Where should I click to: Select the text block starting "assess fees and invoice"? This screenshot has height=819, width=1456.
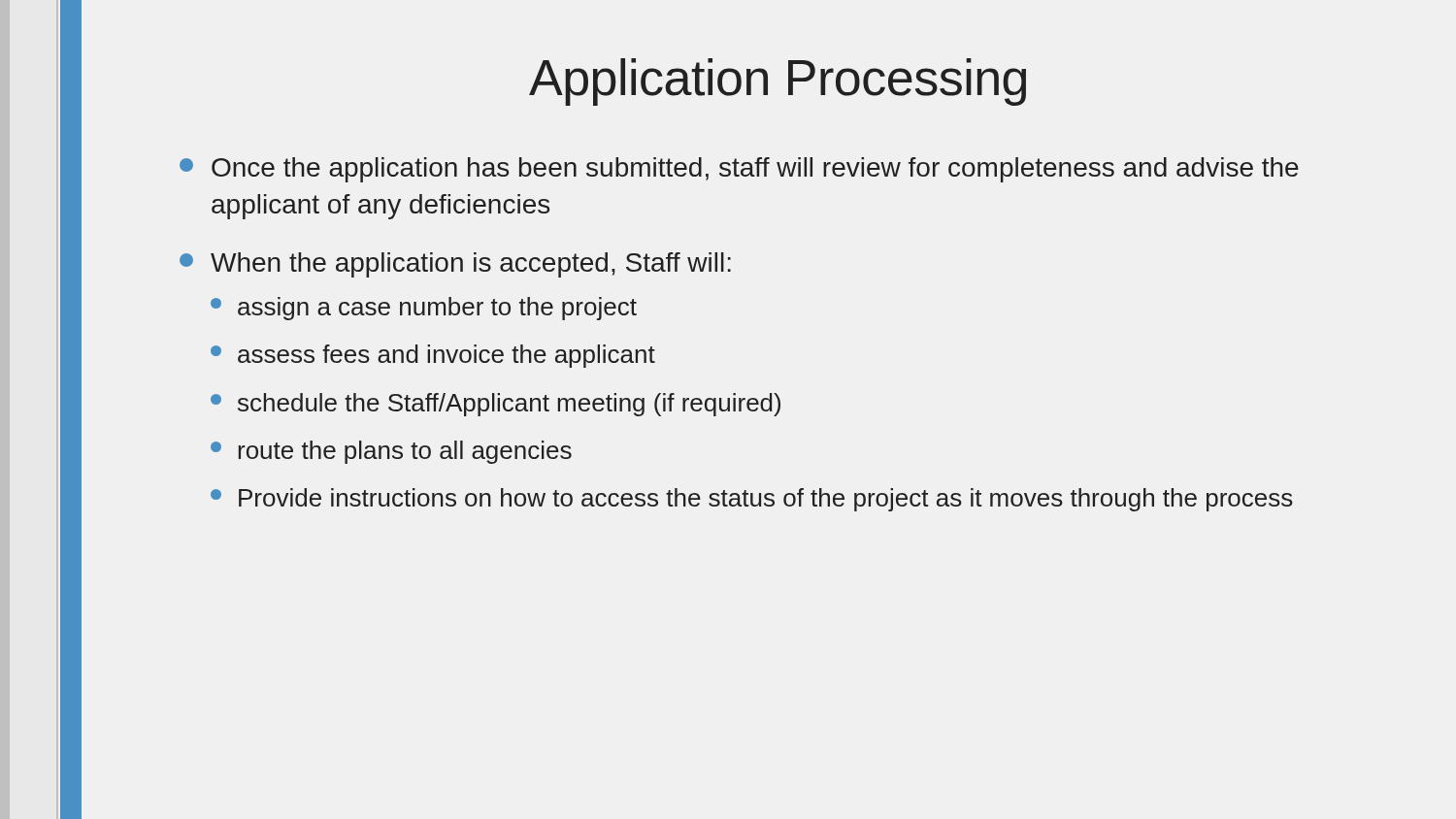[x=433, y=356]
